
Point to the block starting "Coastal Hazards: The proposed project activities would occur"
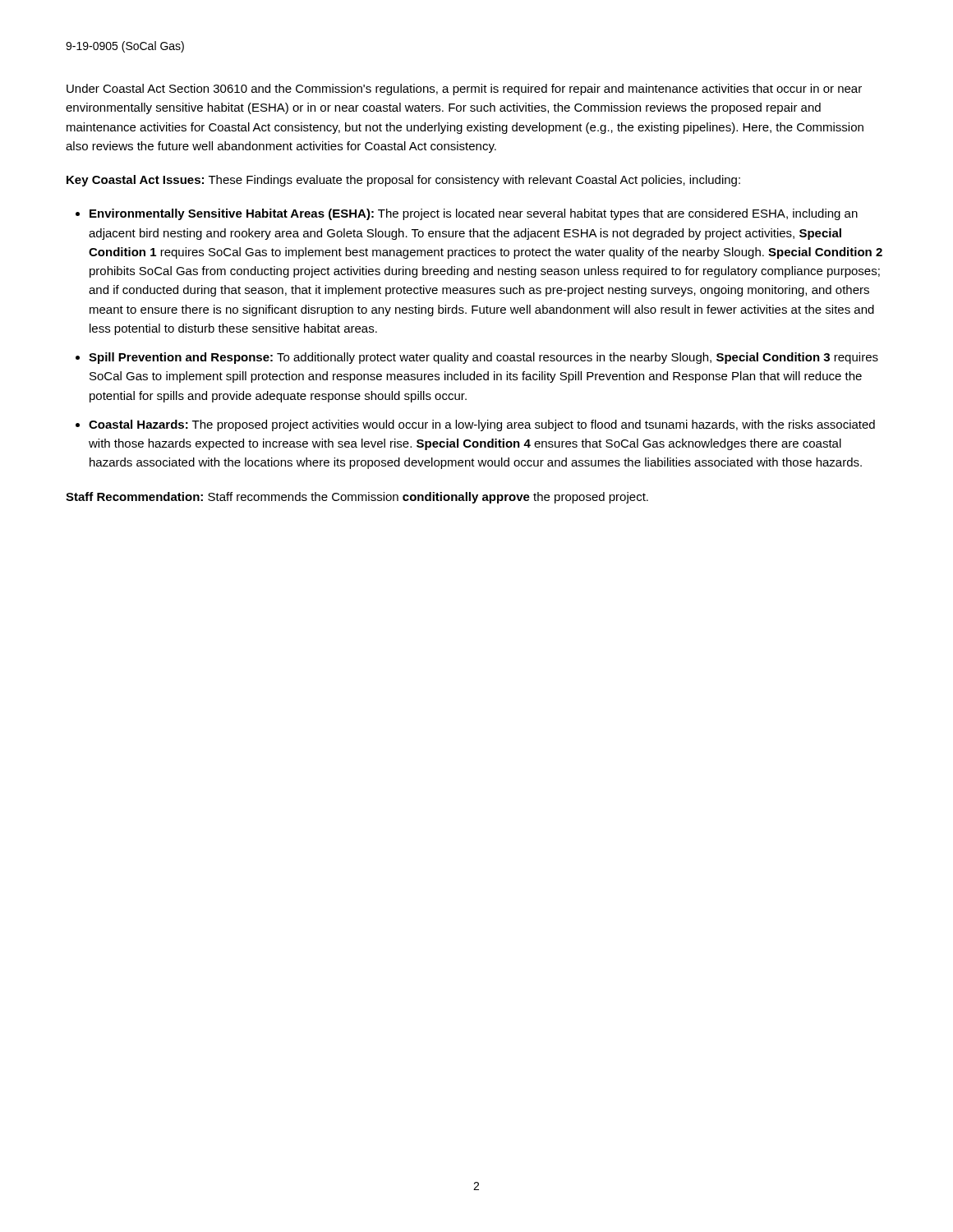pos(482,443)
